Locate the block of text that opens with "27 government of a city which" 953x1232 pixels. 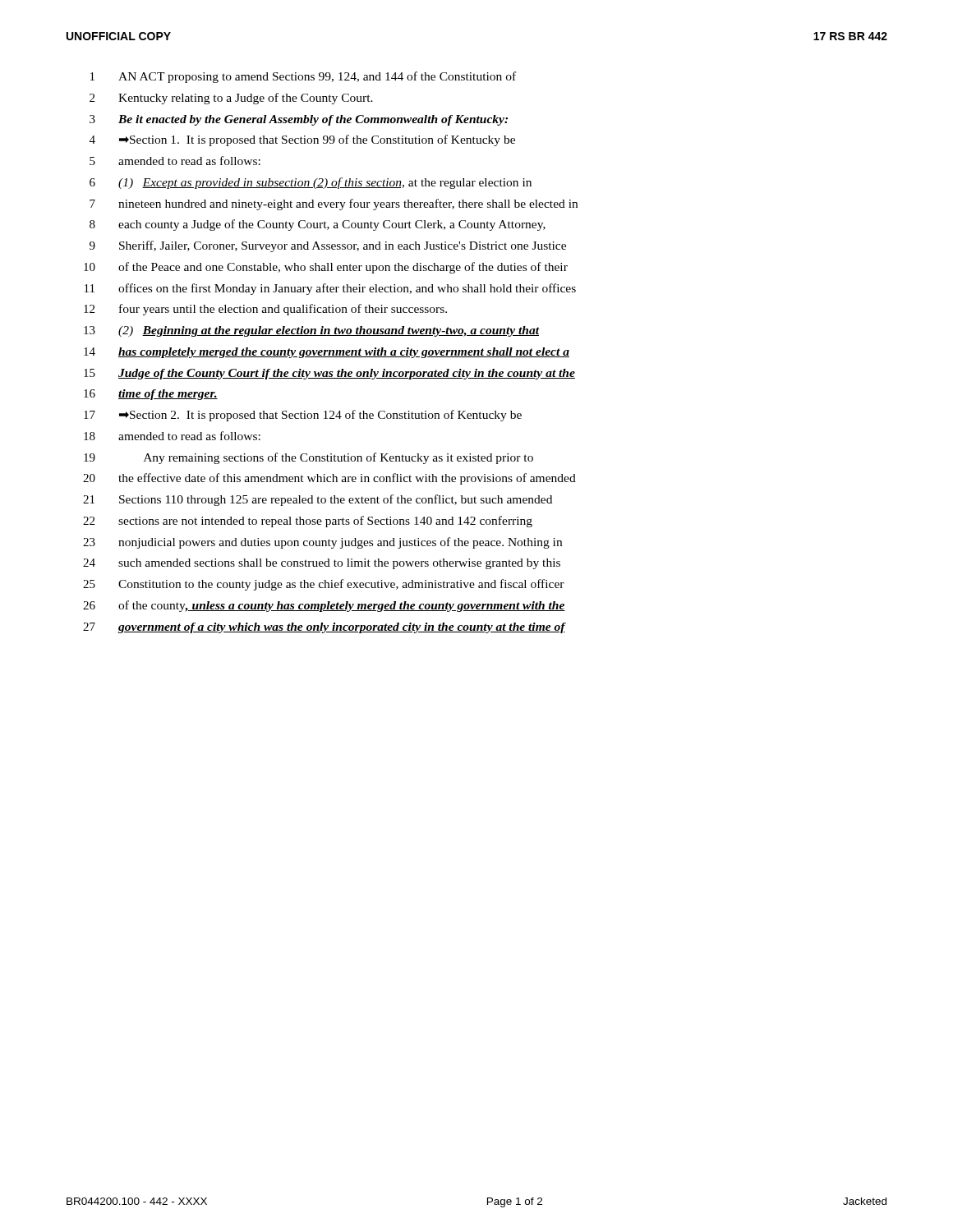pyautogui.click(x=476, y=626)
